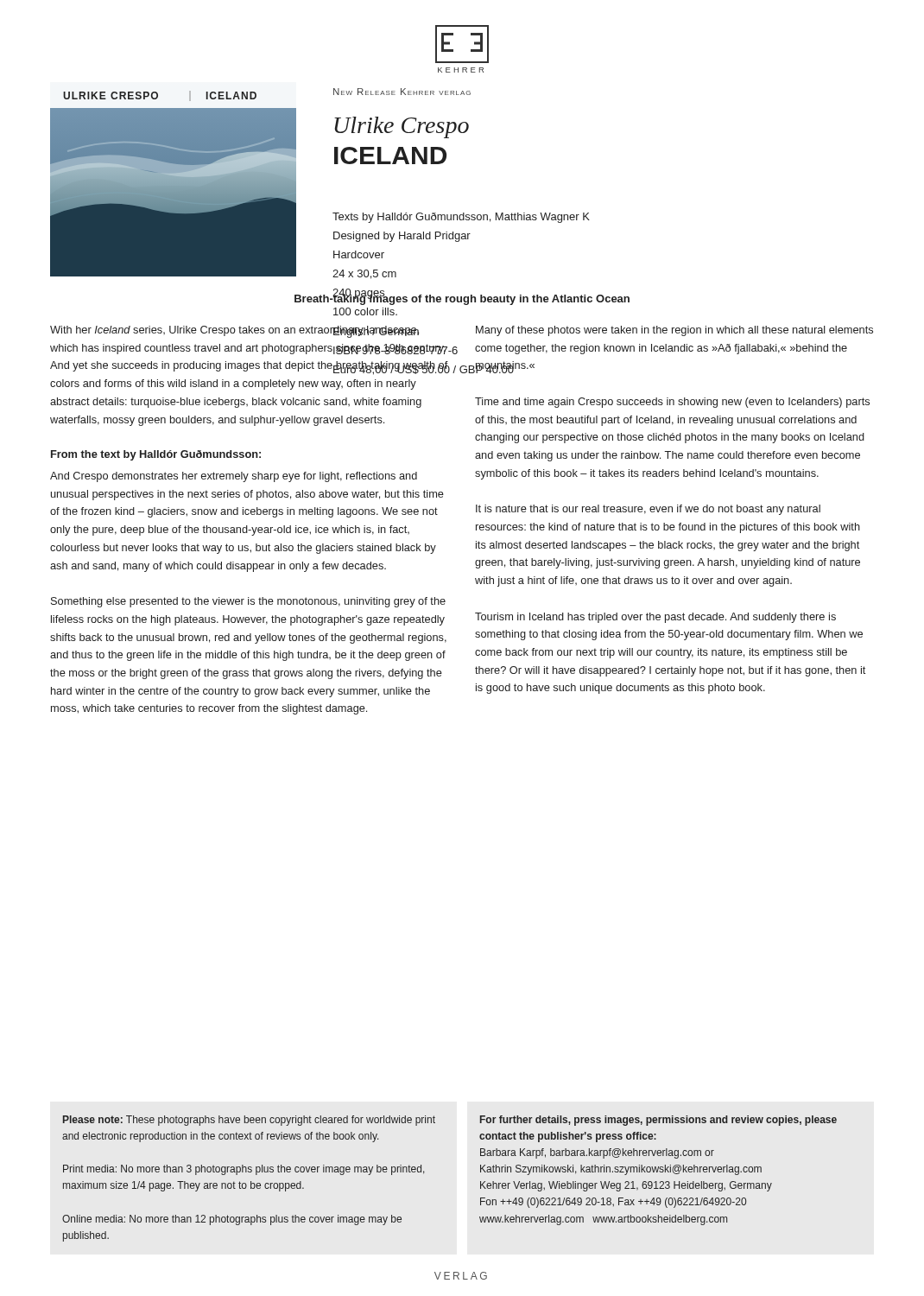The height and width of the screenshot is (1296, 924).
Task: Navigate to the text block starting "Ulrike Crespo ICELAND"
Action: coord(401,141)
